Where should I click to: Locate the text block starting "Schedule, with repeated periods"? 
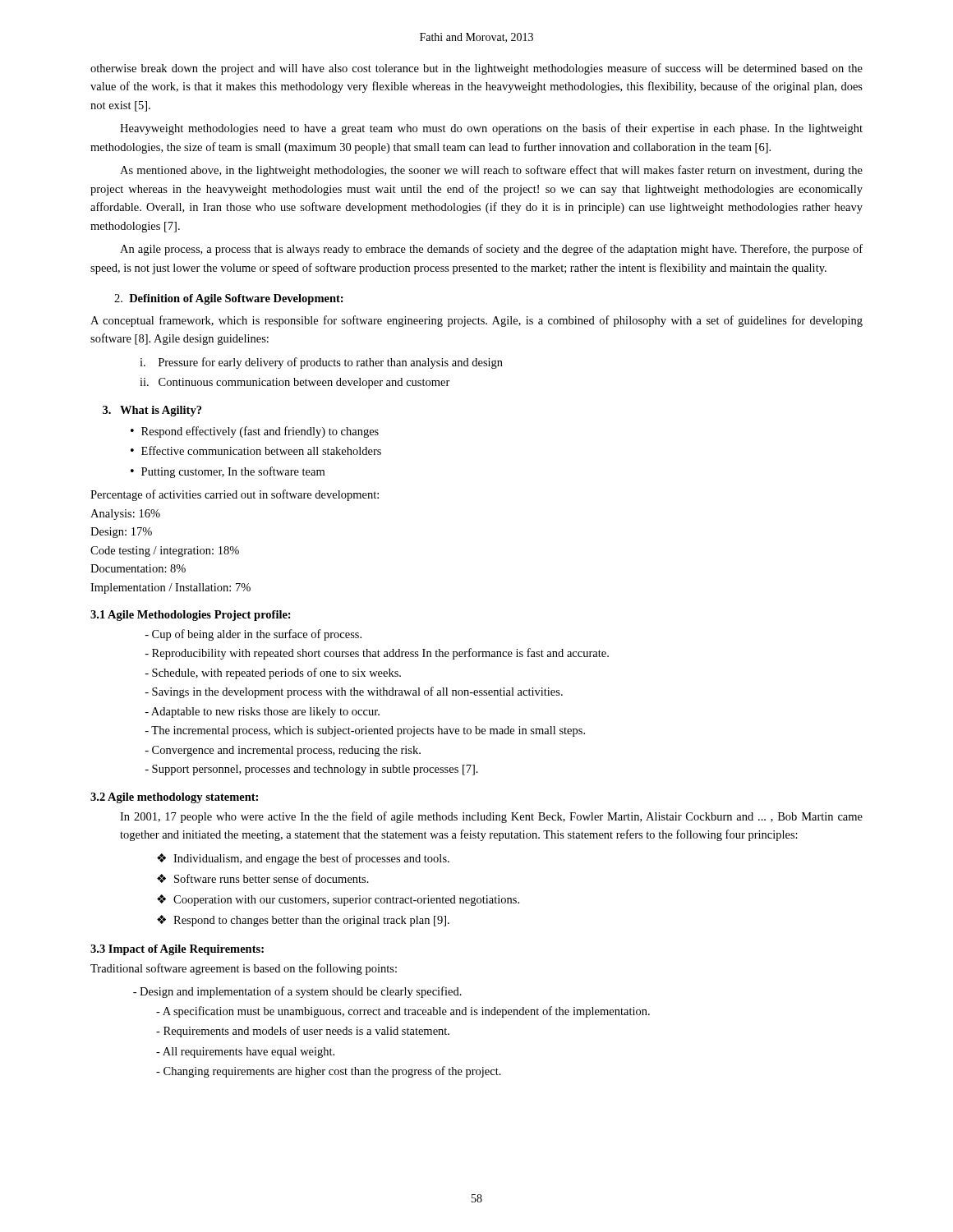point(266,673)
